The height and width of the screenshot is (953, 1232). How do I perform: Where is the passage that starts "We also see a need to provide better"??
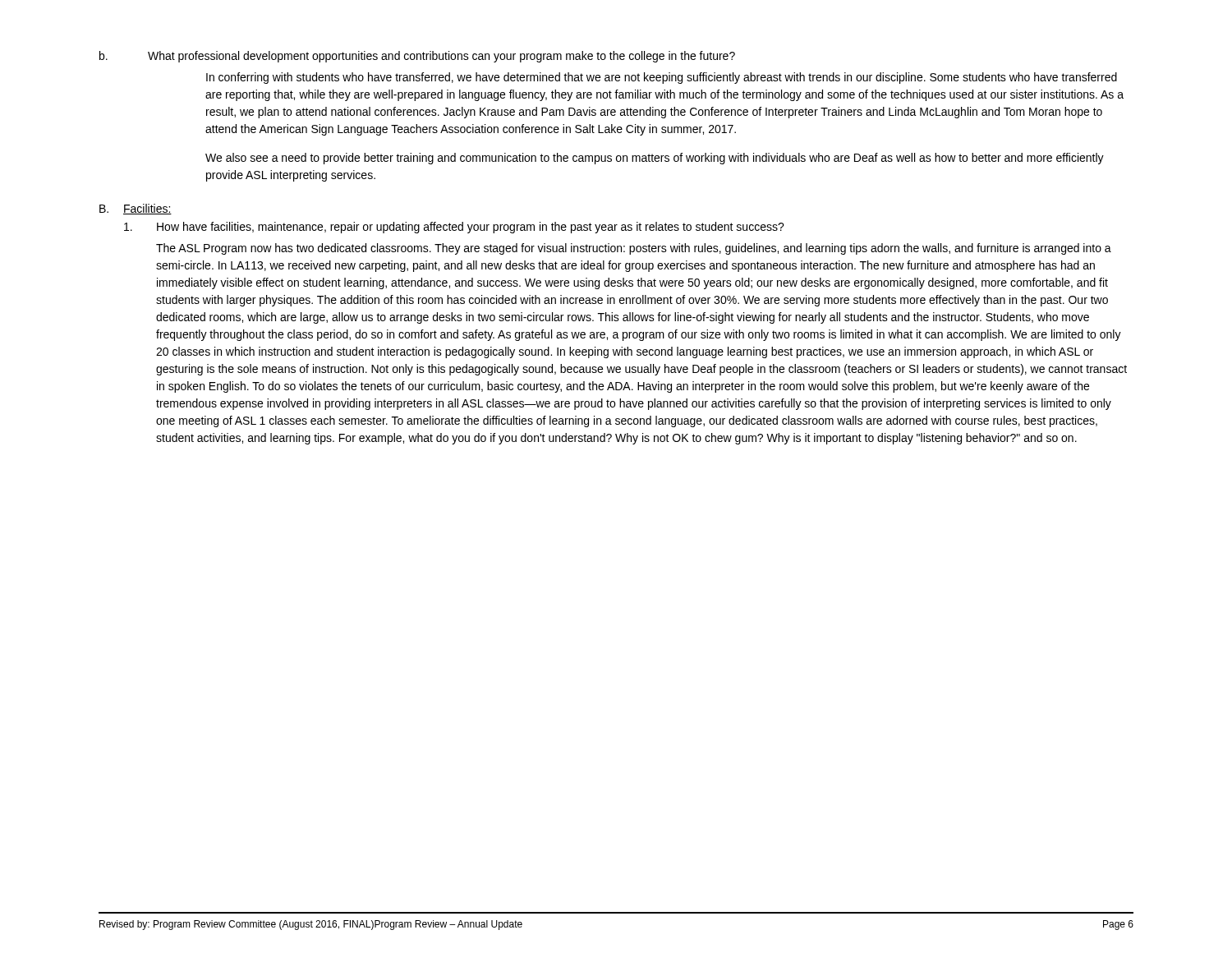coord(654,166)
